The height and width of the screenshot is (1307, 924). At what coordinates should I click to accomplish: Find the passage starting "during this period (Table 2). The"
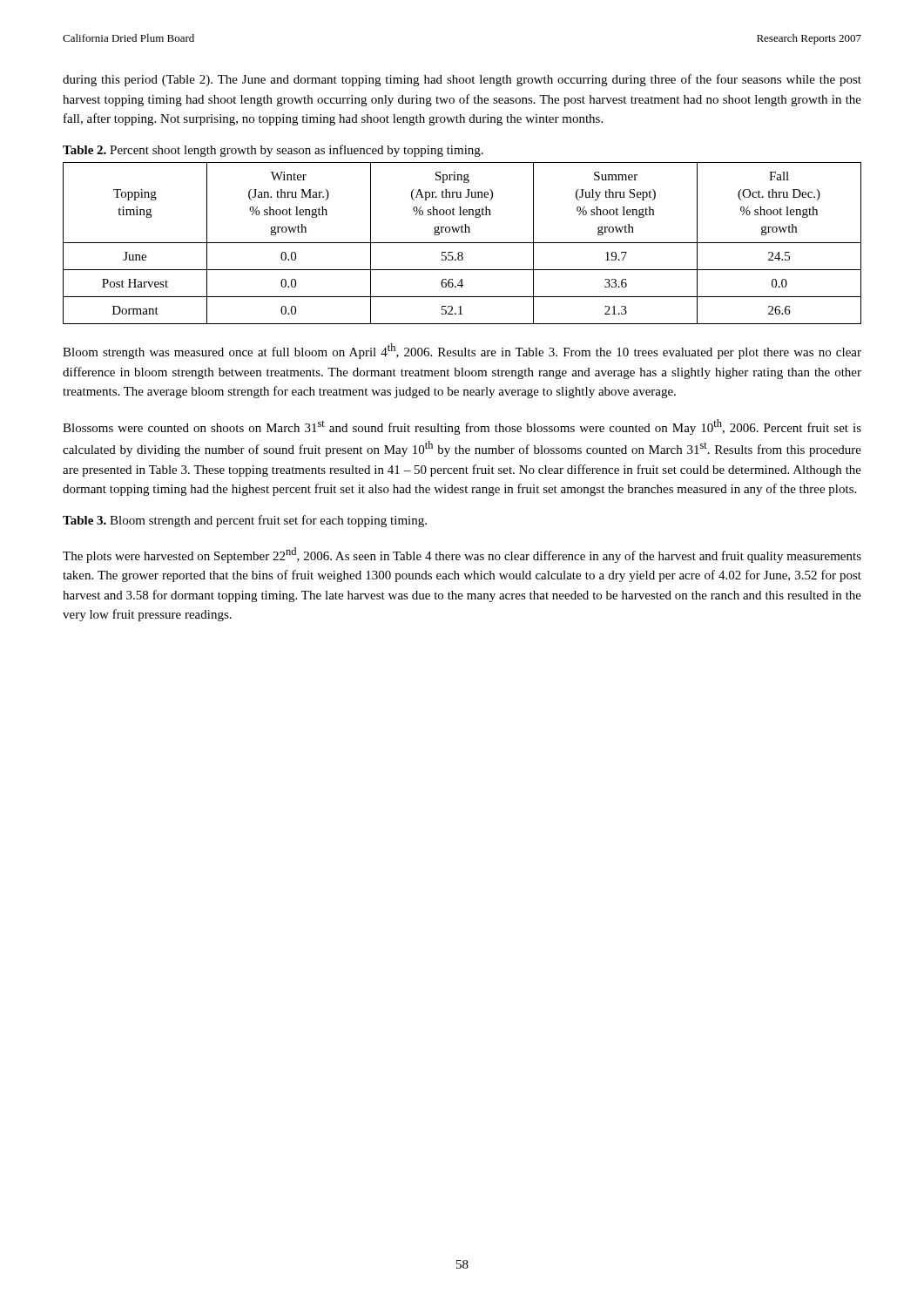[462, 99]
